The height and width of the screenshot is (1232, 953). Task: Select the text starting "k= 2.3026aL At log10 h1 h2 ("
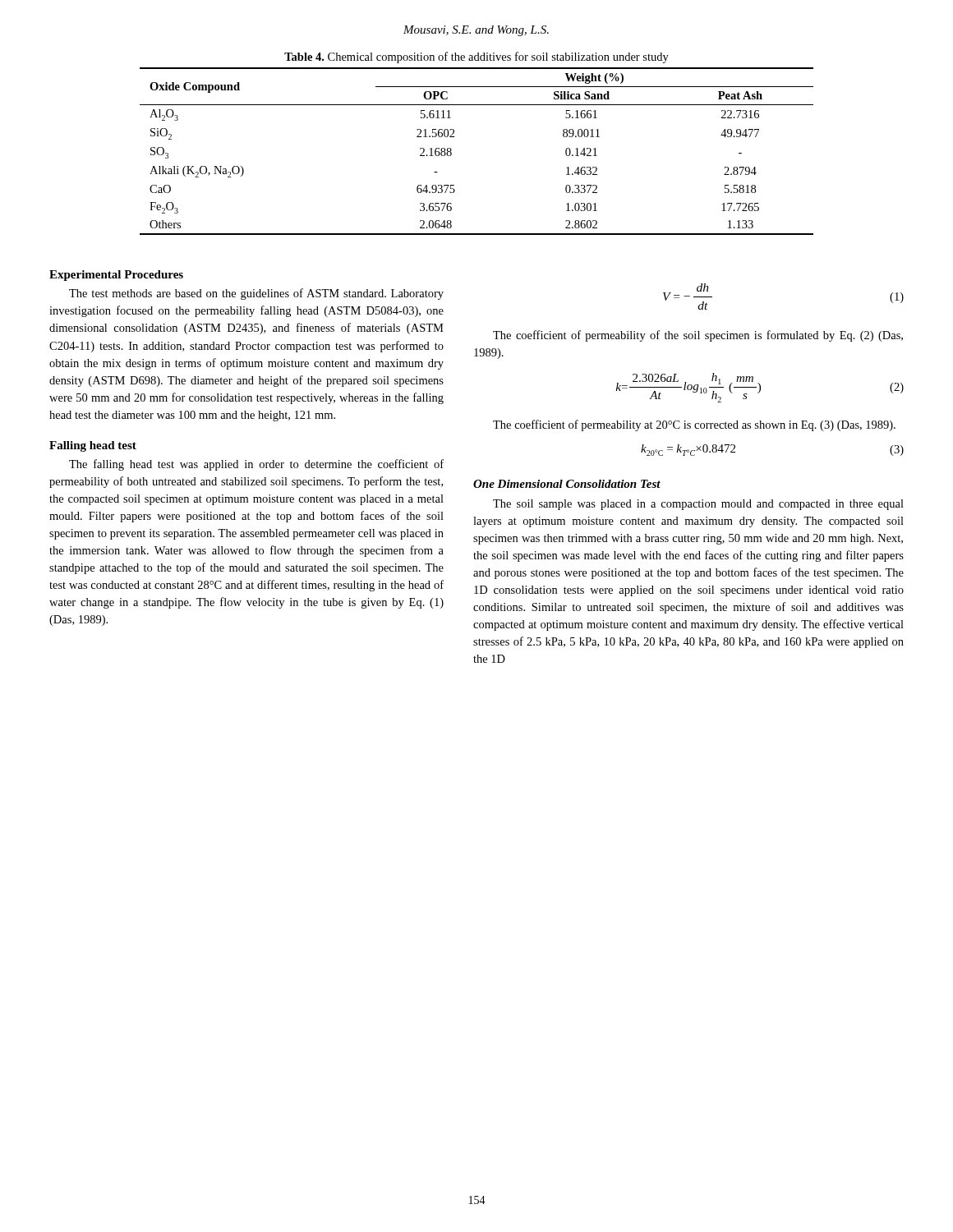[x=760, y=387]
